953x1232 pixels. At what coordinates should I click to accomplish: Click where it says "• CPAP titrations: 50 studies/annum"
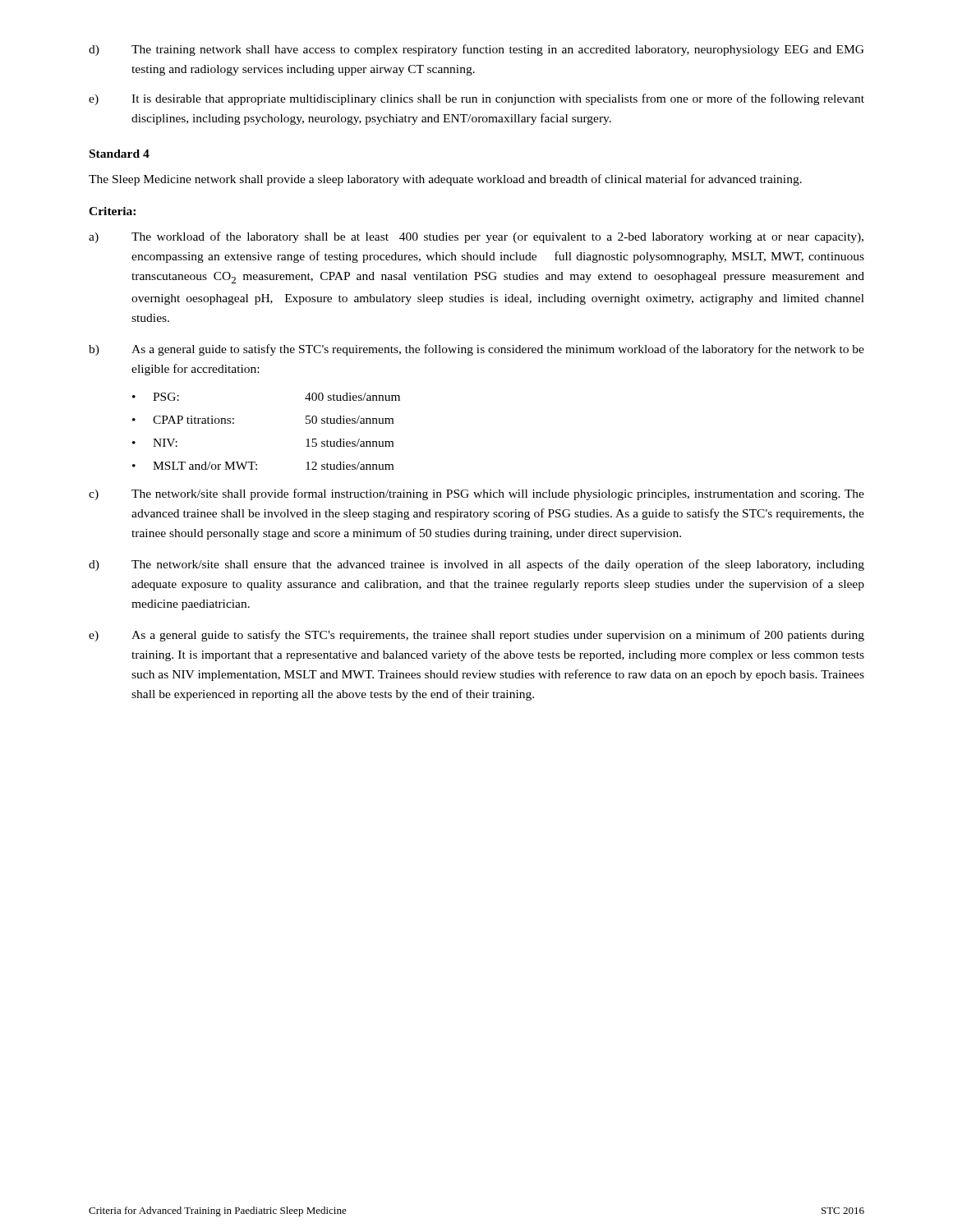[x=201, y=419]
